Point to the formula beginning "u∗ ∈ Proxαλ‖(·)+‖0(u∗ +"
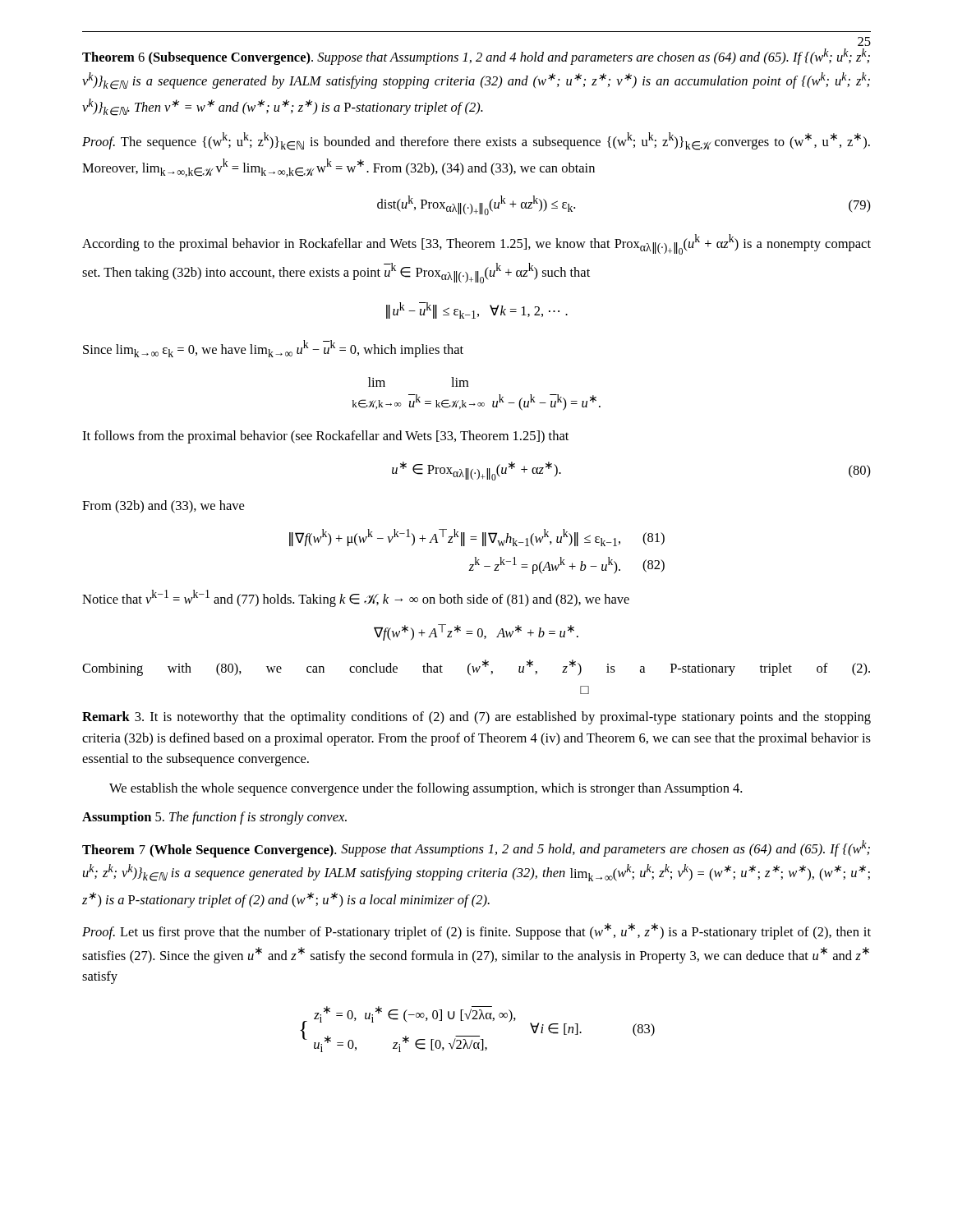 pos(479,471)
